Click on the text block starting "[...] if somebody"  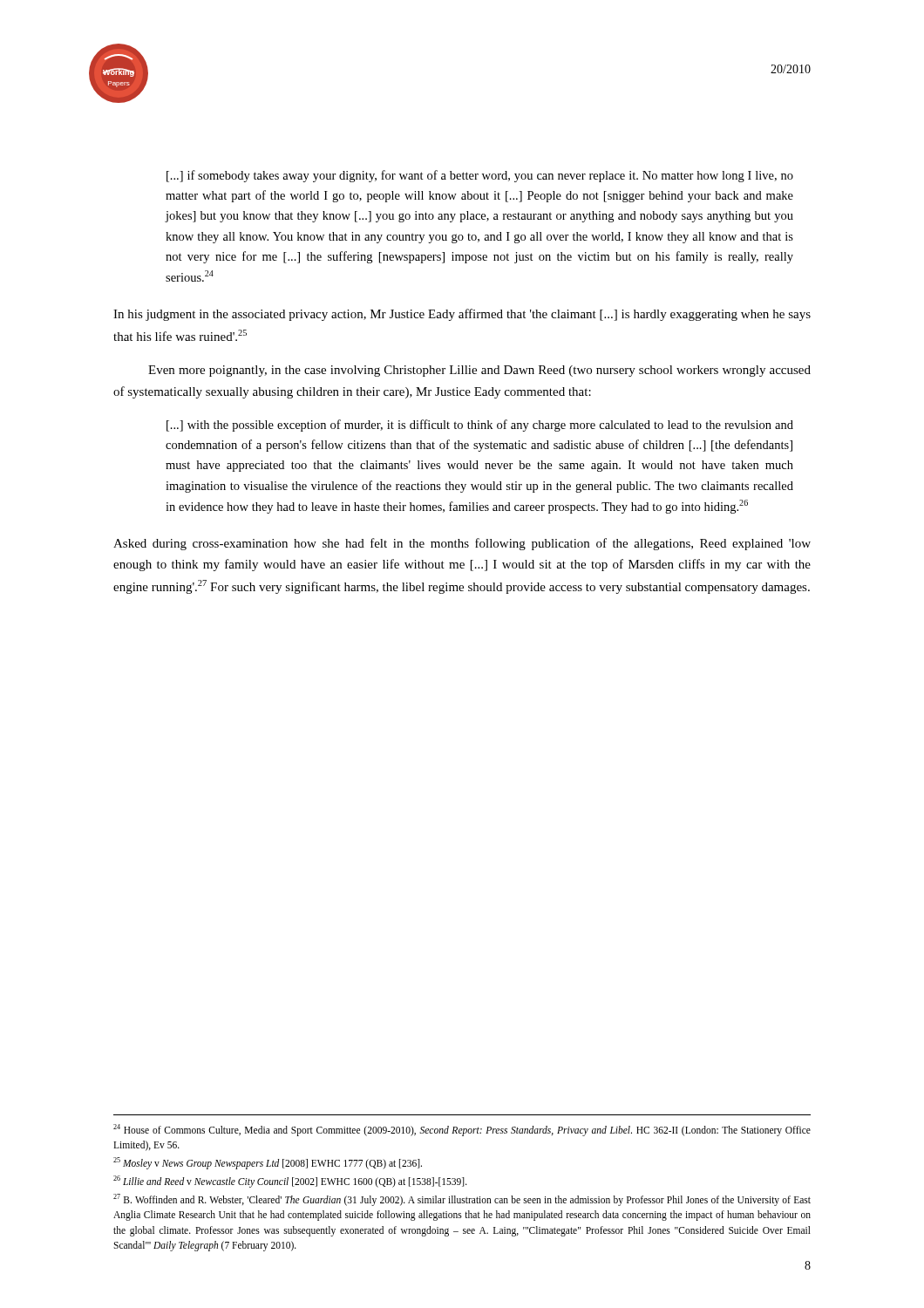[479, 226]
